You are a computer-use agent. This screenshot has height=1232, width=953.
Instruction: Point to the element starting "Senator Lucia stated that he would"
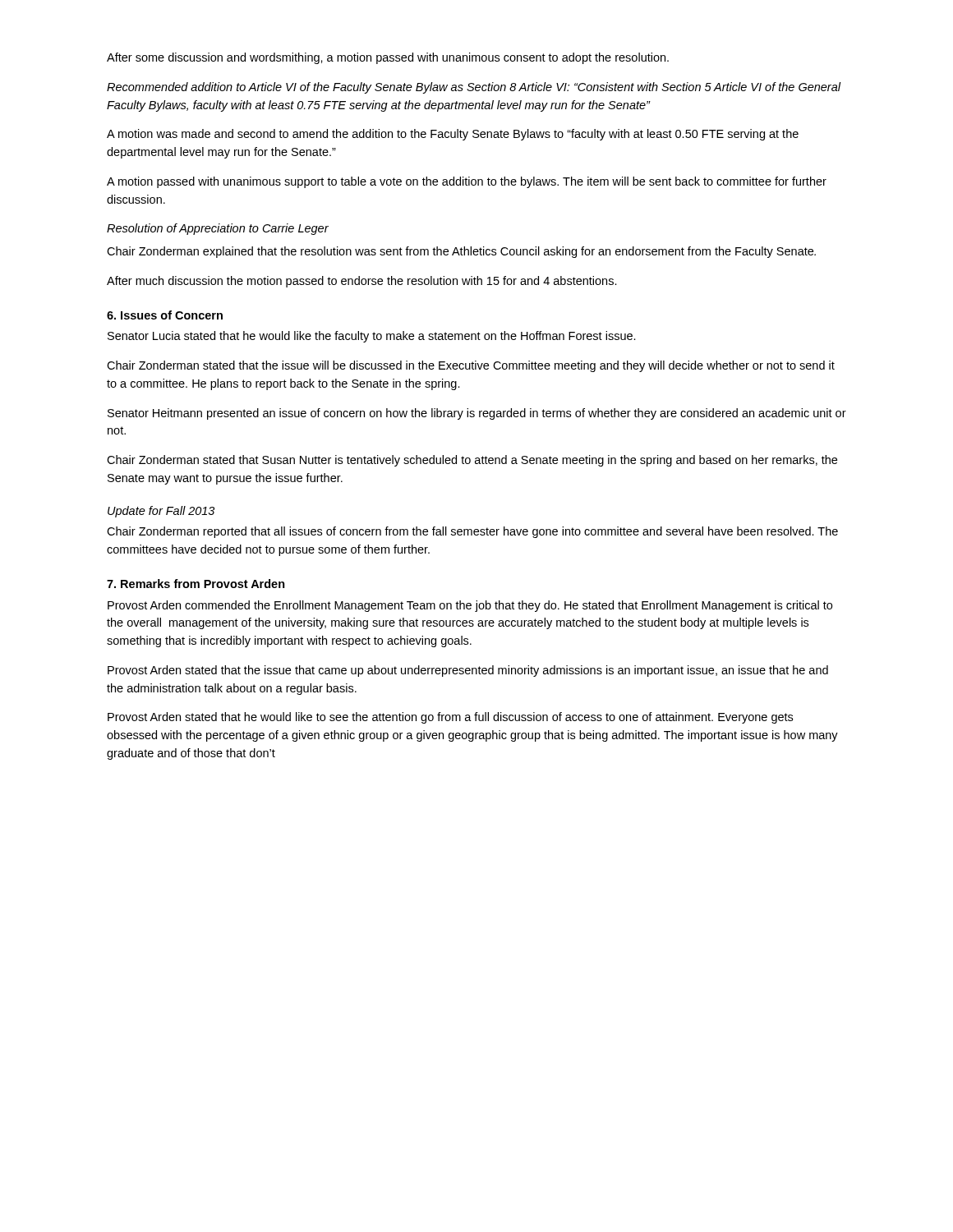pyautogui.click(x=372, y=336)
